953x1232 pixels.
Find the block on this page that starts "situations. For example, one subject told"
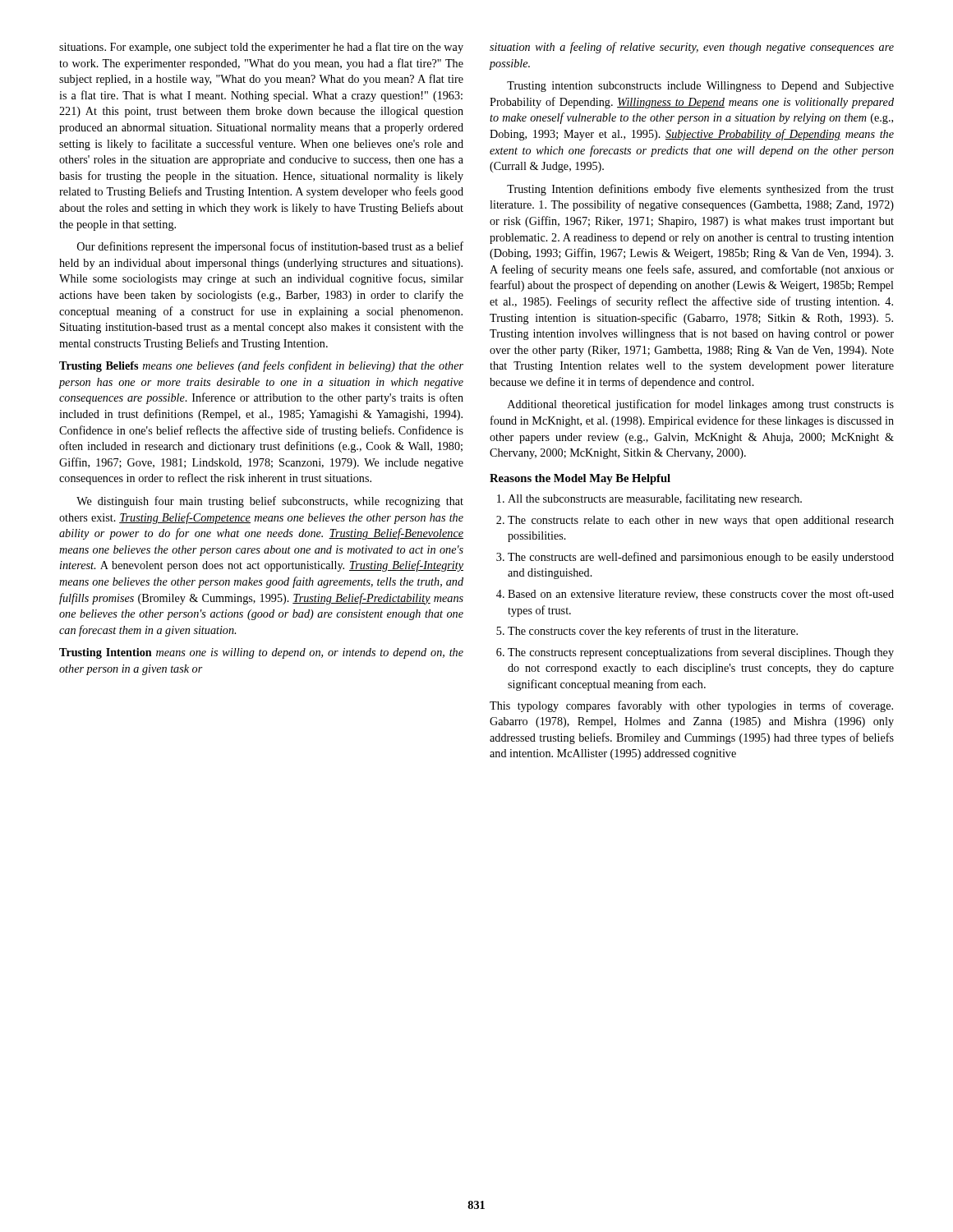coord(261,136)
